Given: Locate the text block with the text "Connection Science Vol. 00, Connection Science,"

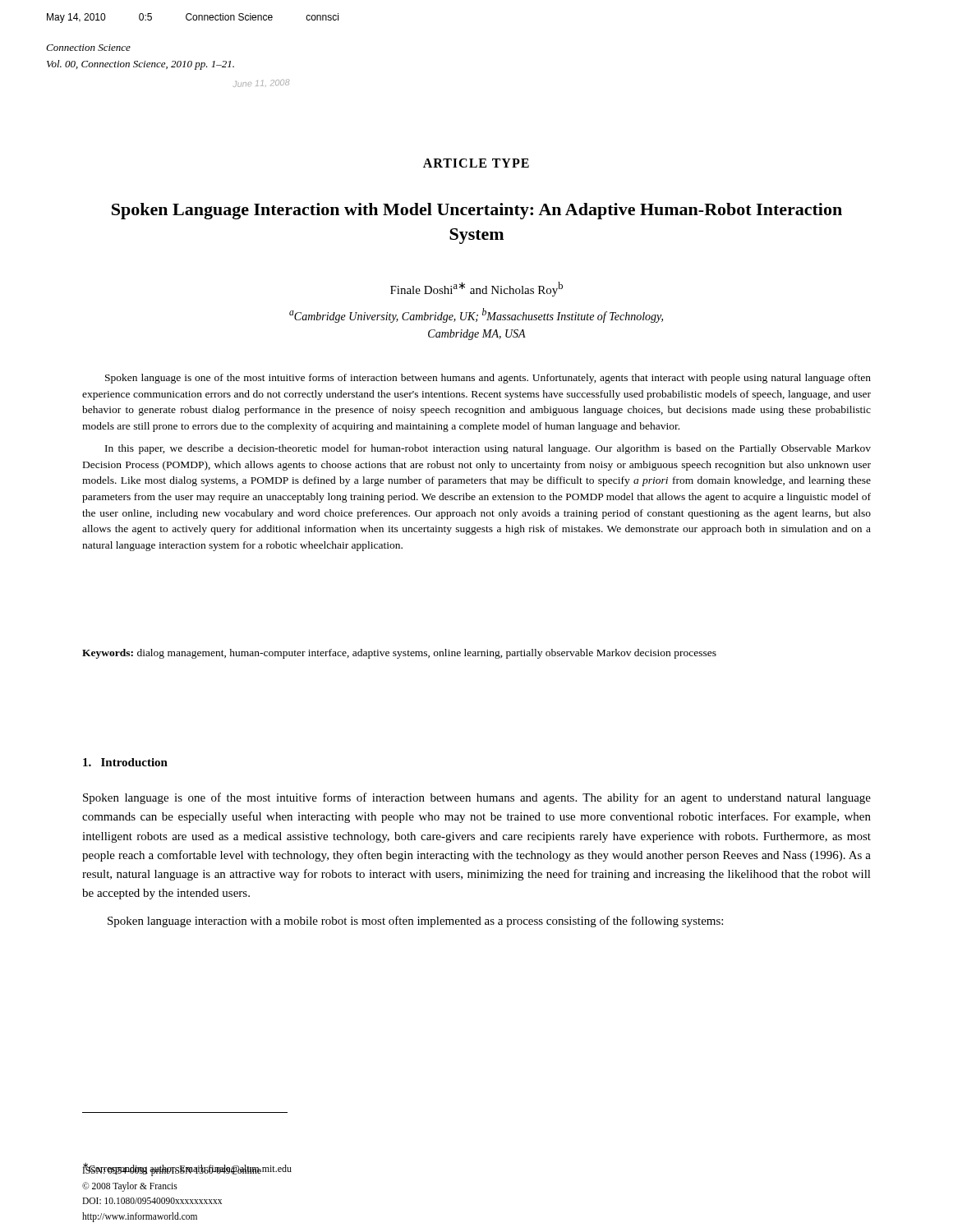Looking at the screenshot, I should pos(141,55).
